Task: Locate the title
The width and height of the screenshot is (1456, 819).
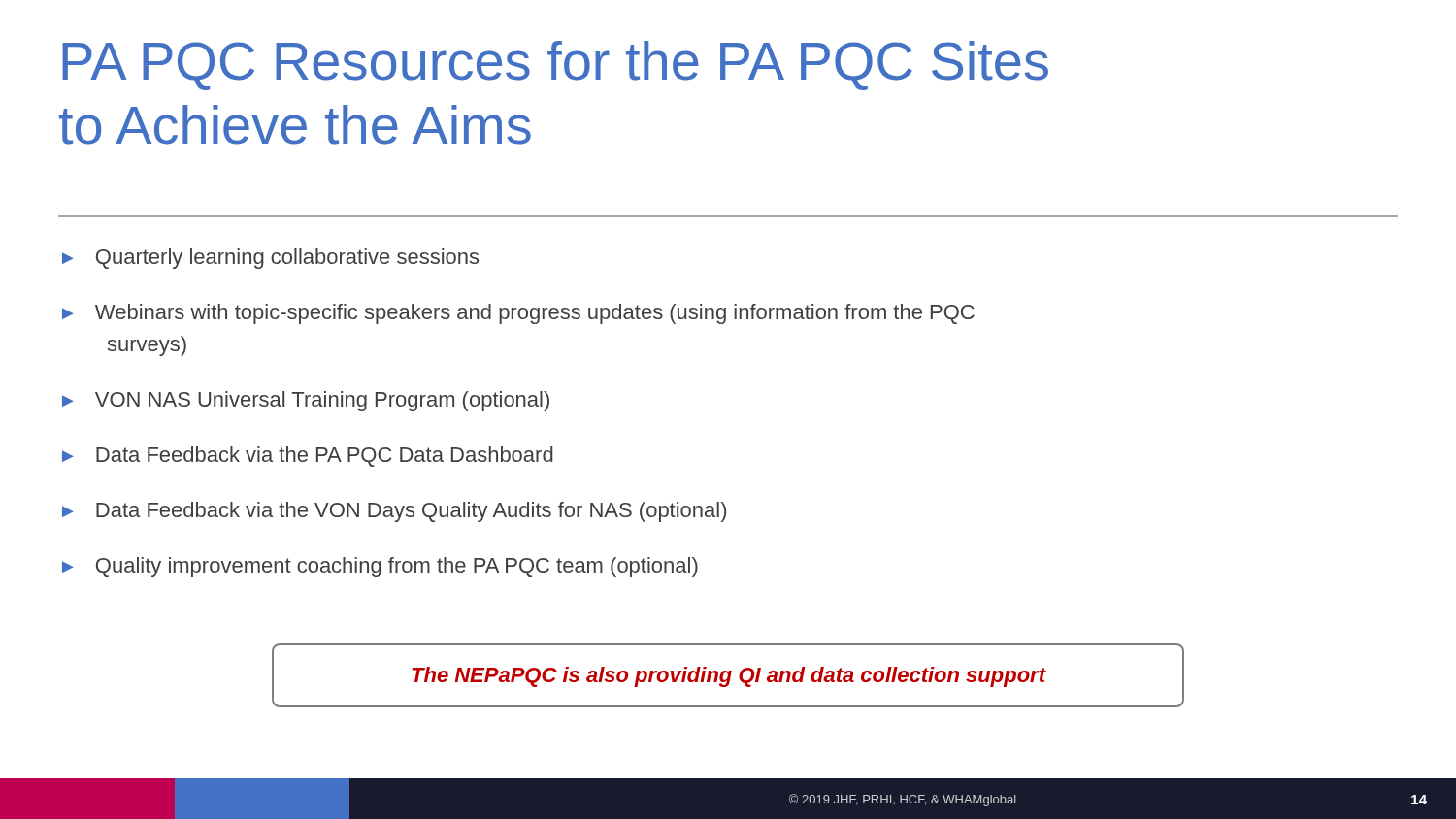Action: pyautogui.click(x=728, y=93)
